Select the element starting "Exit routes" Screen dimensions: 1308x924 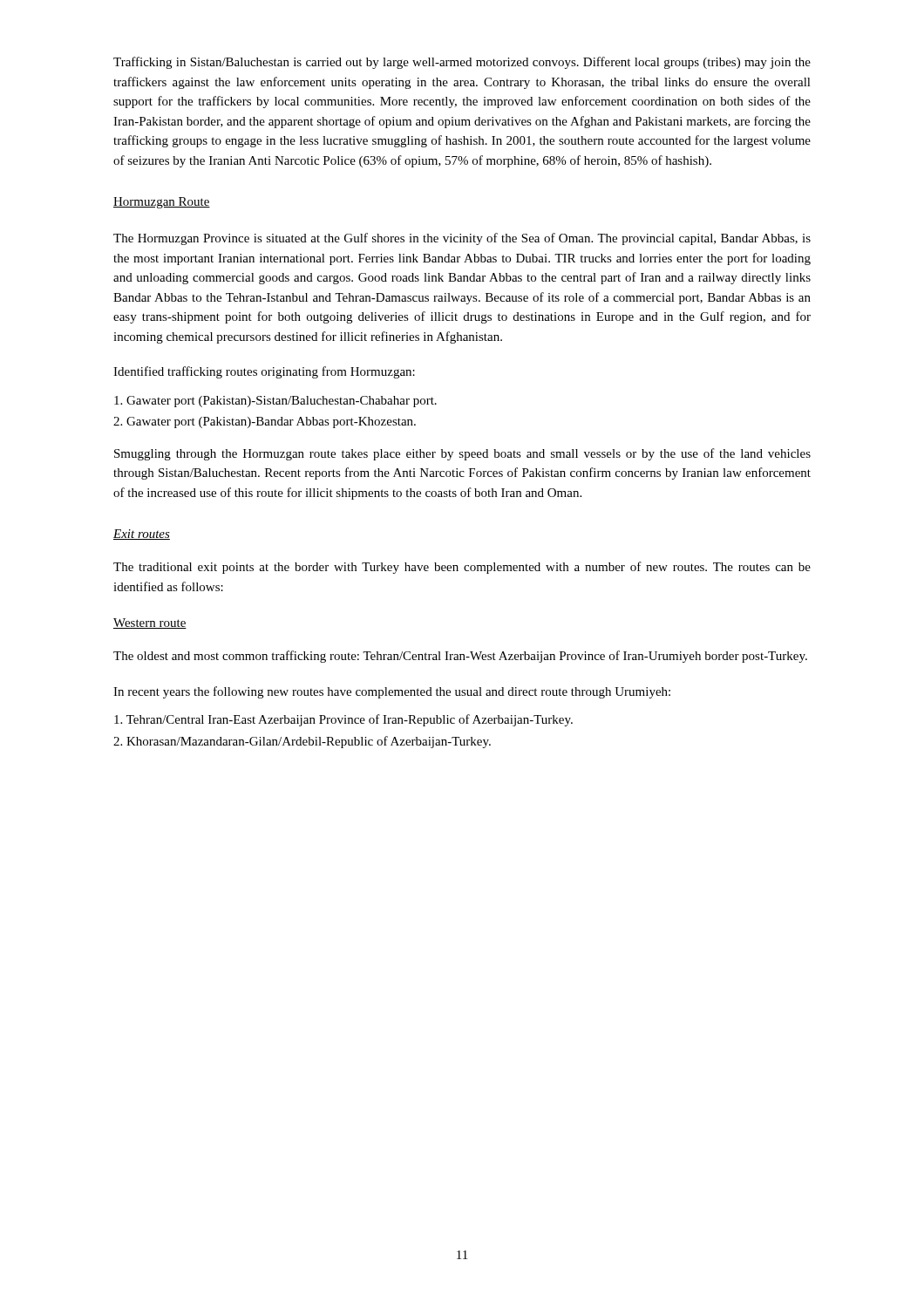(142, 534)
